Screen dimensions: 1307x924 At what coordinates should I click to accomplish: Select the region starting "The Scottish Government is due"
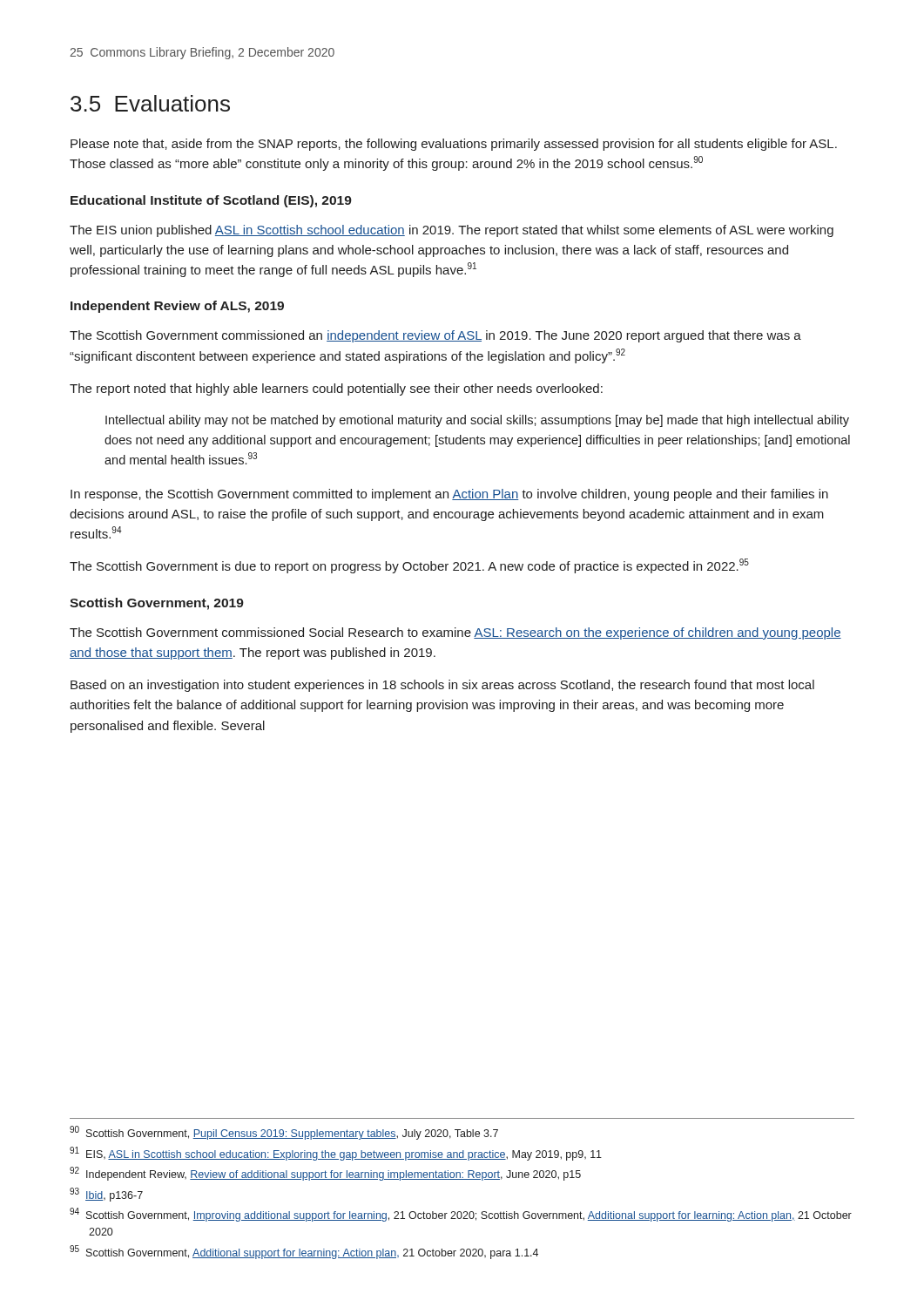tap(462, 566)
